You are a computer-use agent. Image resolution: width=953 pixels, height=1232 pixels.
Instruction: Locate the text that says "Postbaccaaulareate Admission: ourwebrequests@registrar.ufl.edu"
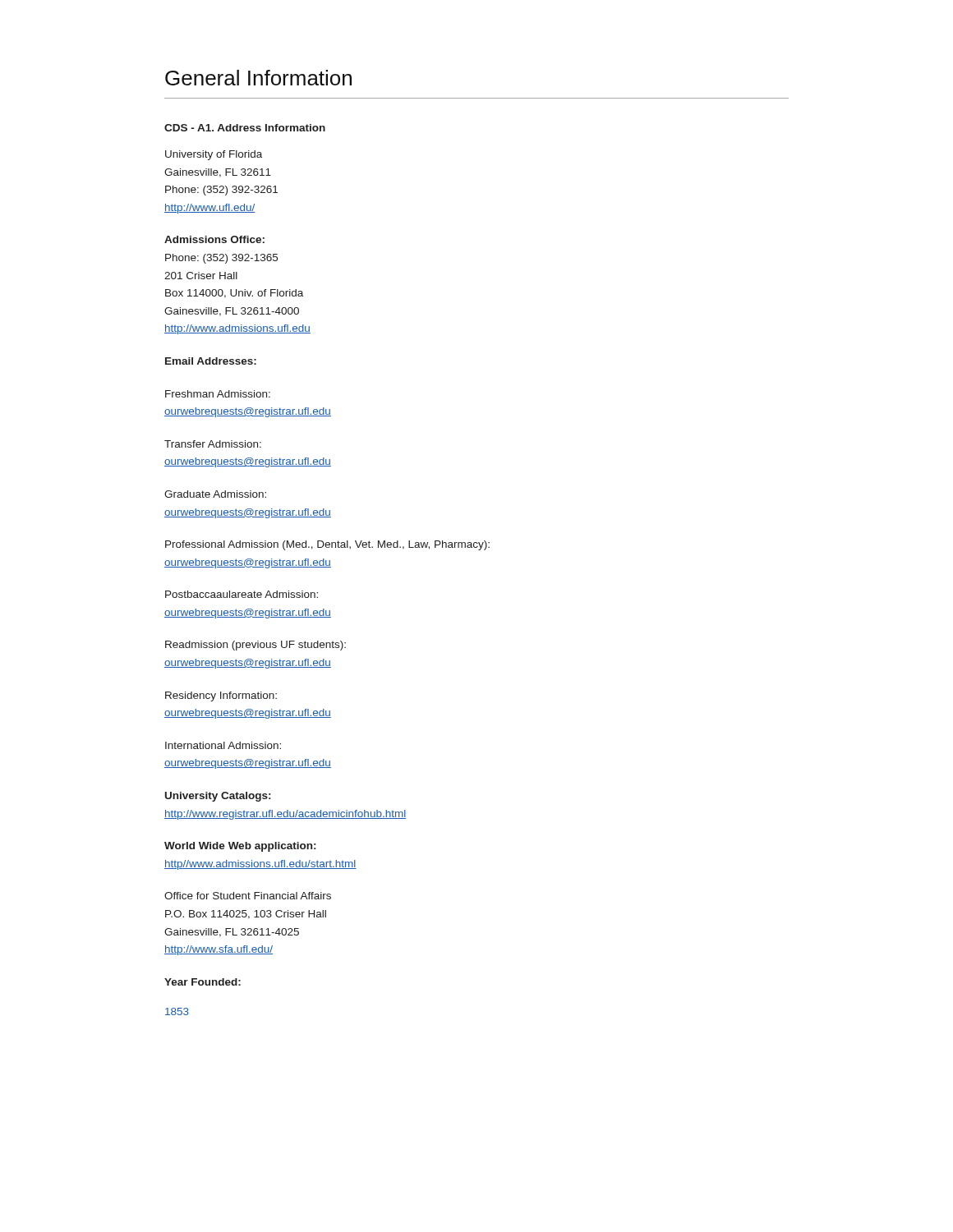coord(242,594)
